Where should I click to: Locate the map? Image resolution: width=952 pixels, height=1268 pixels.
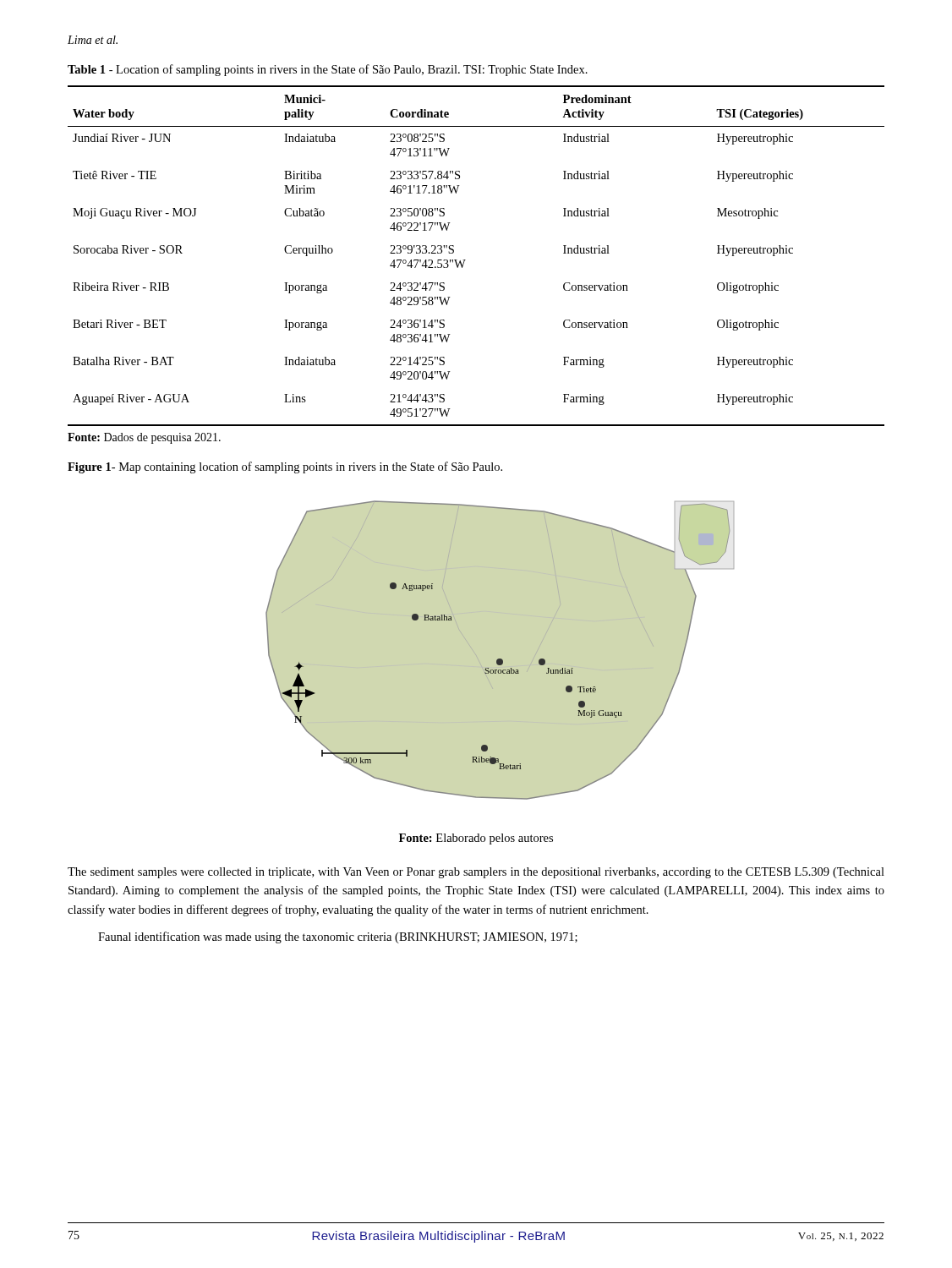tap(476, 657)
